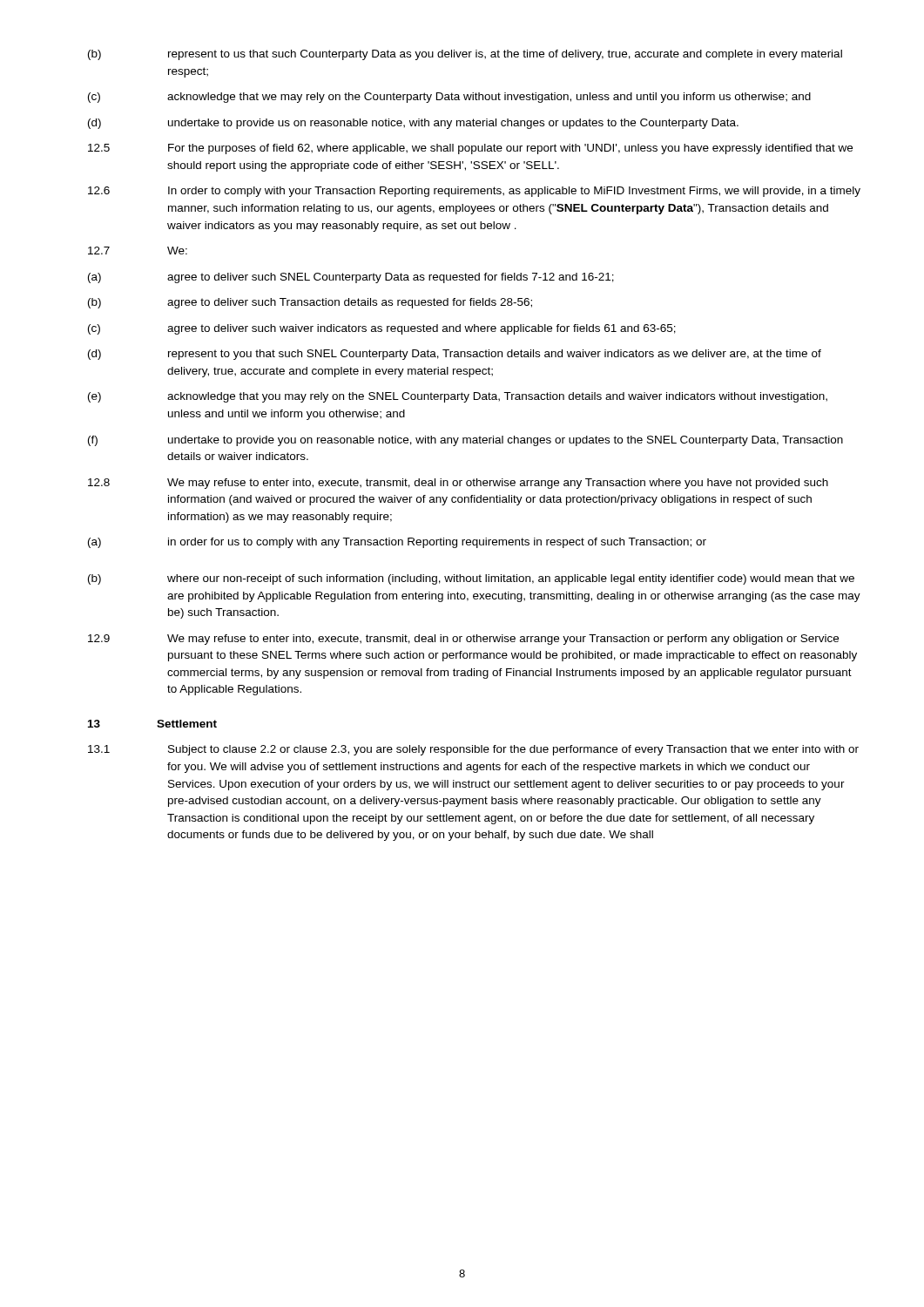Select the text starting "(f) undertake to provide you"
This screenshot has height=1307, width=924.
pos(474,448)
